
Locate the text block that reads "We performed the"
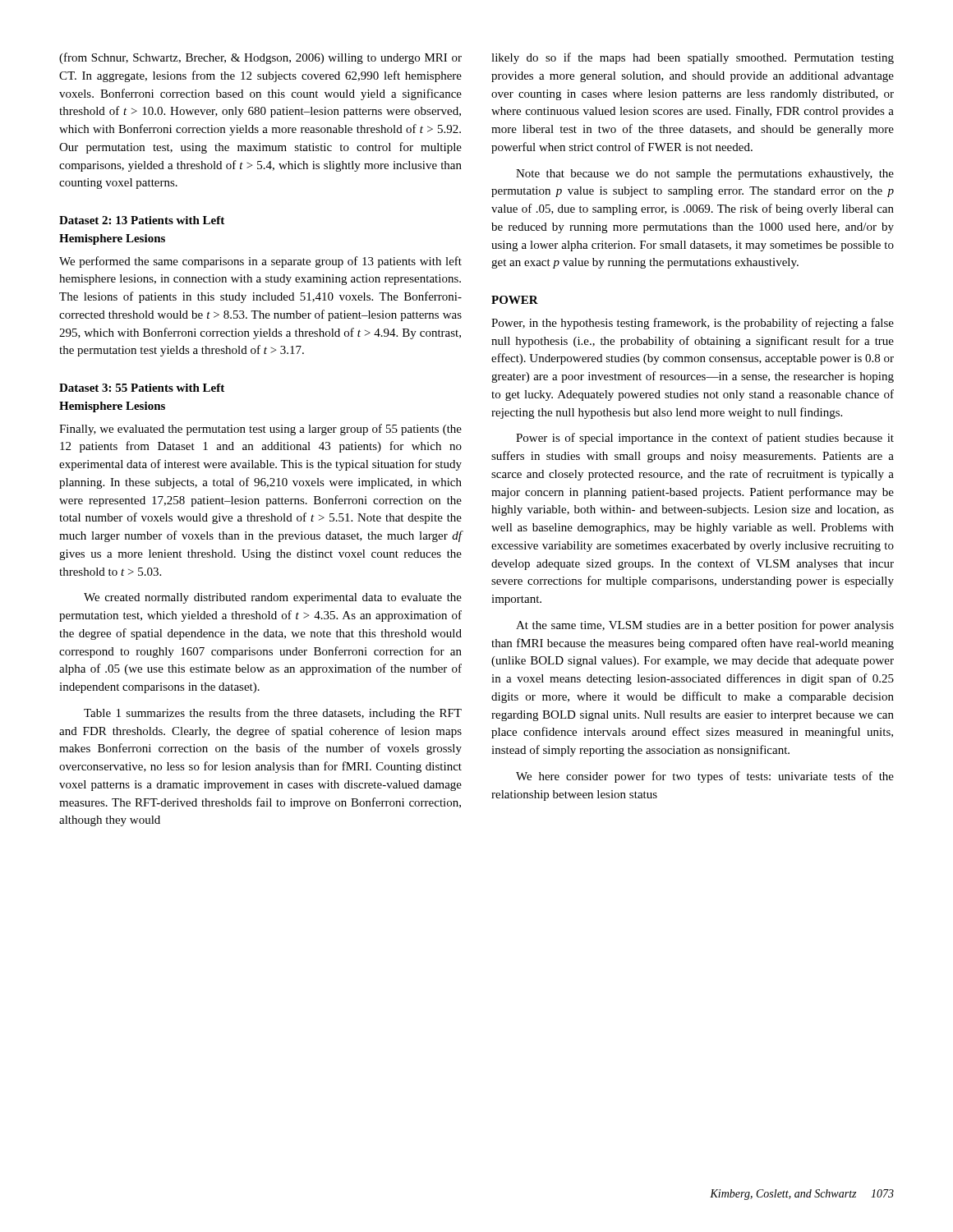click(260, 306)
